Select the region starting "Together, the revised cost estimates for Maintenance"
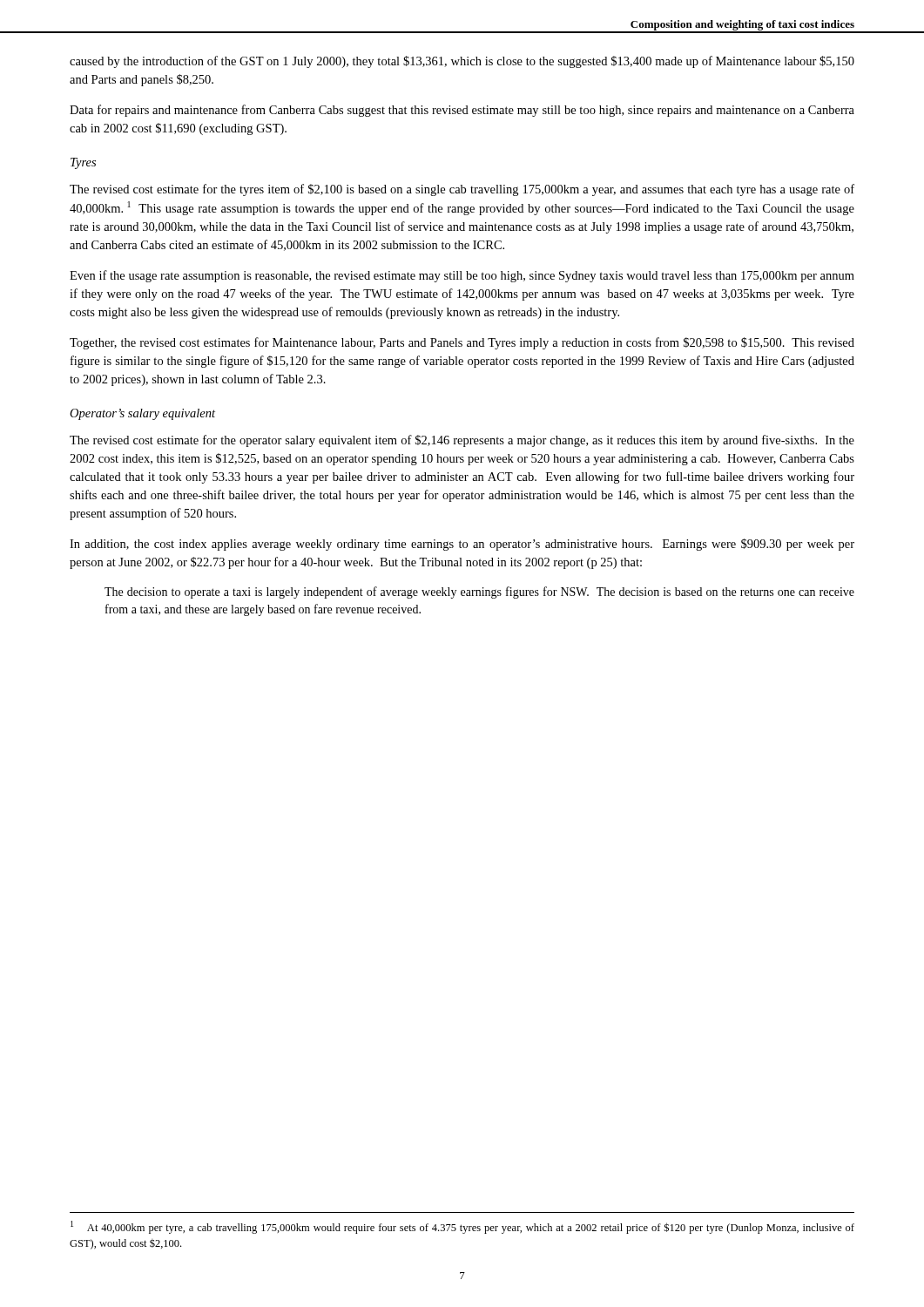924x1307 pixels. [x=462, y=361]
